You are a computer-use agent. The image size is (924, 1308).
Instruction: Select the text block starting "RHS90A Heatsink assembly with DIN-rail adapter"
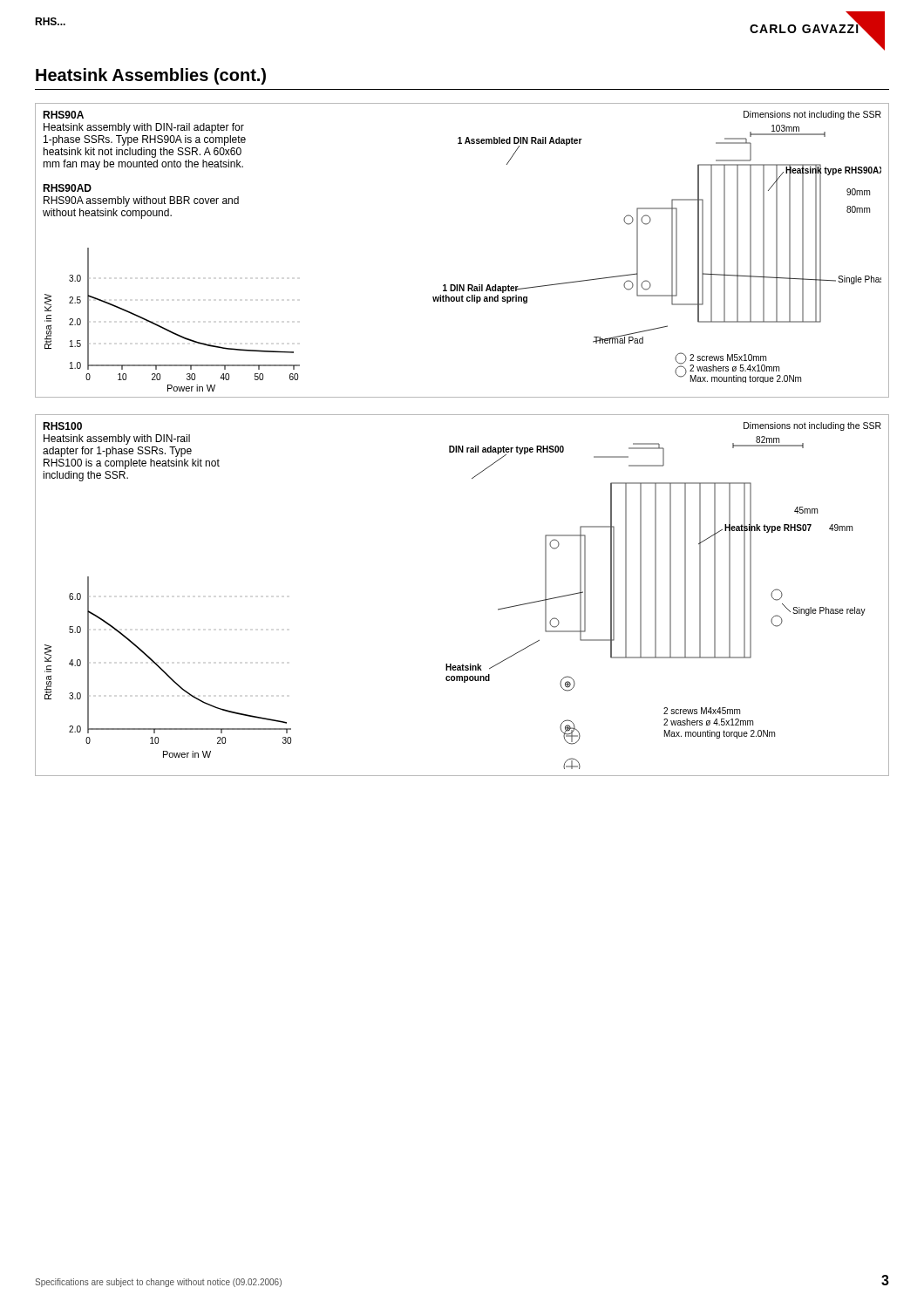pos(144,164)
